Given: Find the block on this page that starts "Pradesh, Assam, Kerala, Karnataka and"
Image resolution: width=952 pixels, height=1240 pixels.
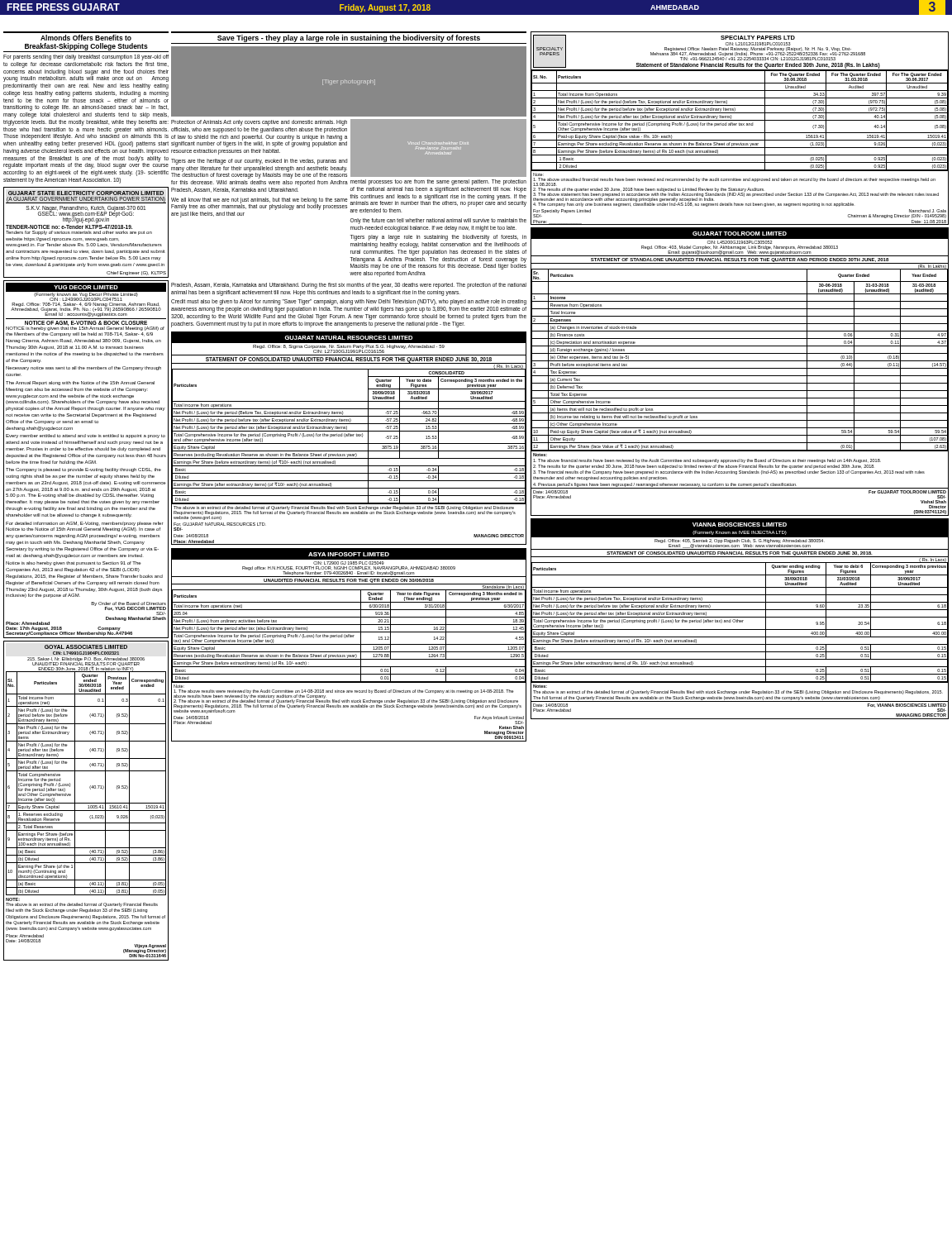Looking at the screenshot, I should click(x=349, y=288).
